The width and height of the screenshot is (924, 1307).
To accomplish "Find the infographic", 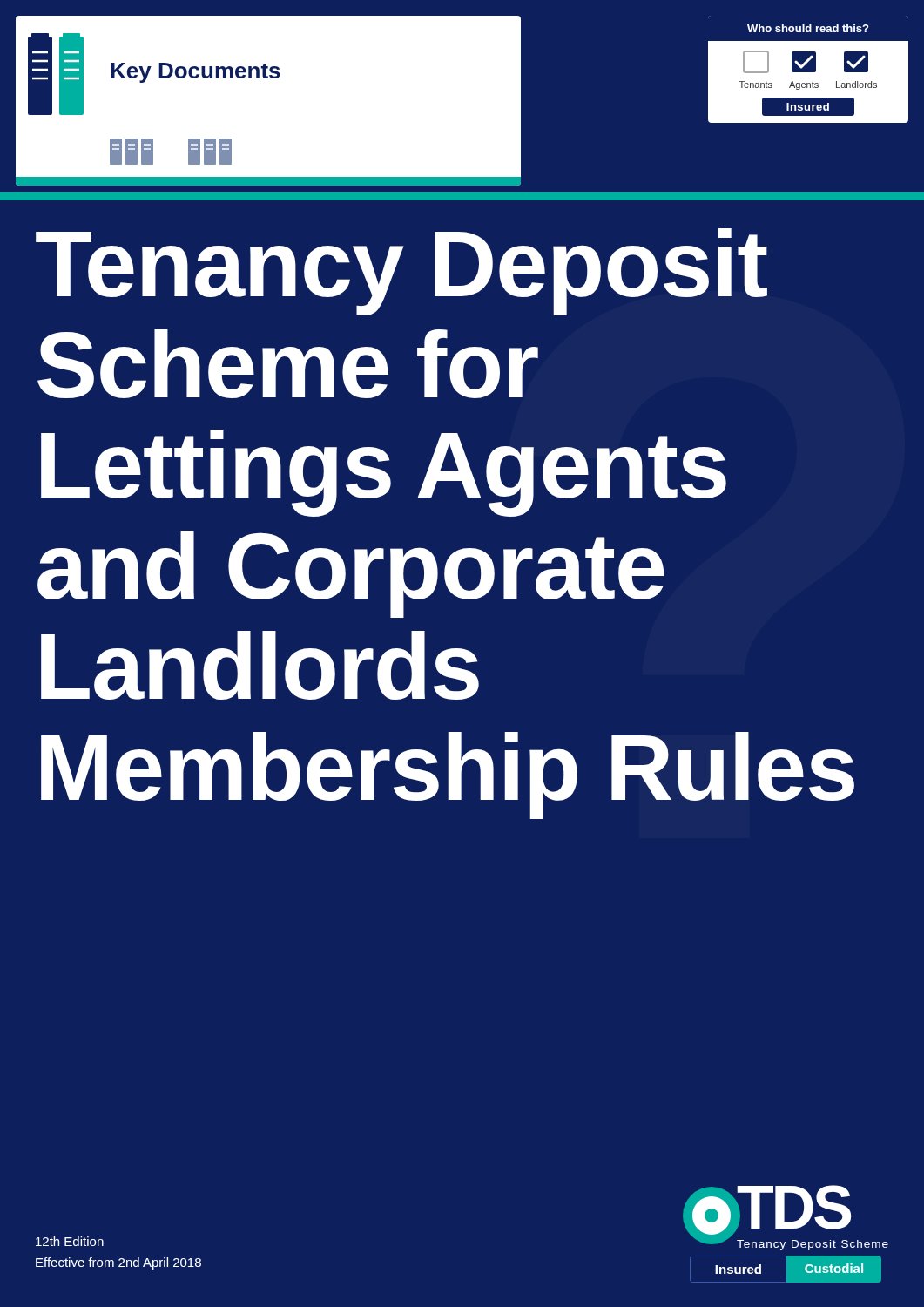I will click(x=462, y=100).
